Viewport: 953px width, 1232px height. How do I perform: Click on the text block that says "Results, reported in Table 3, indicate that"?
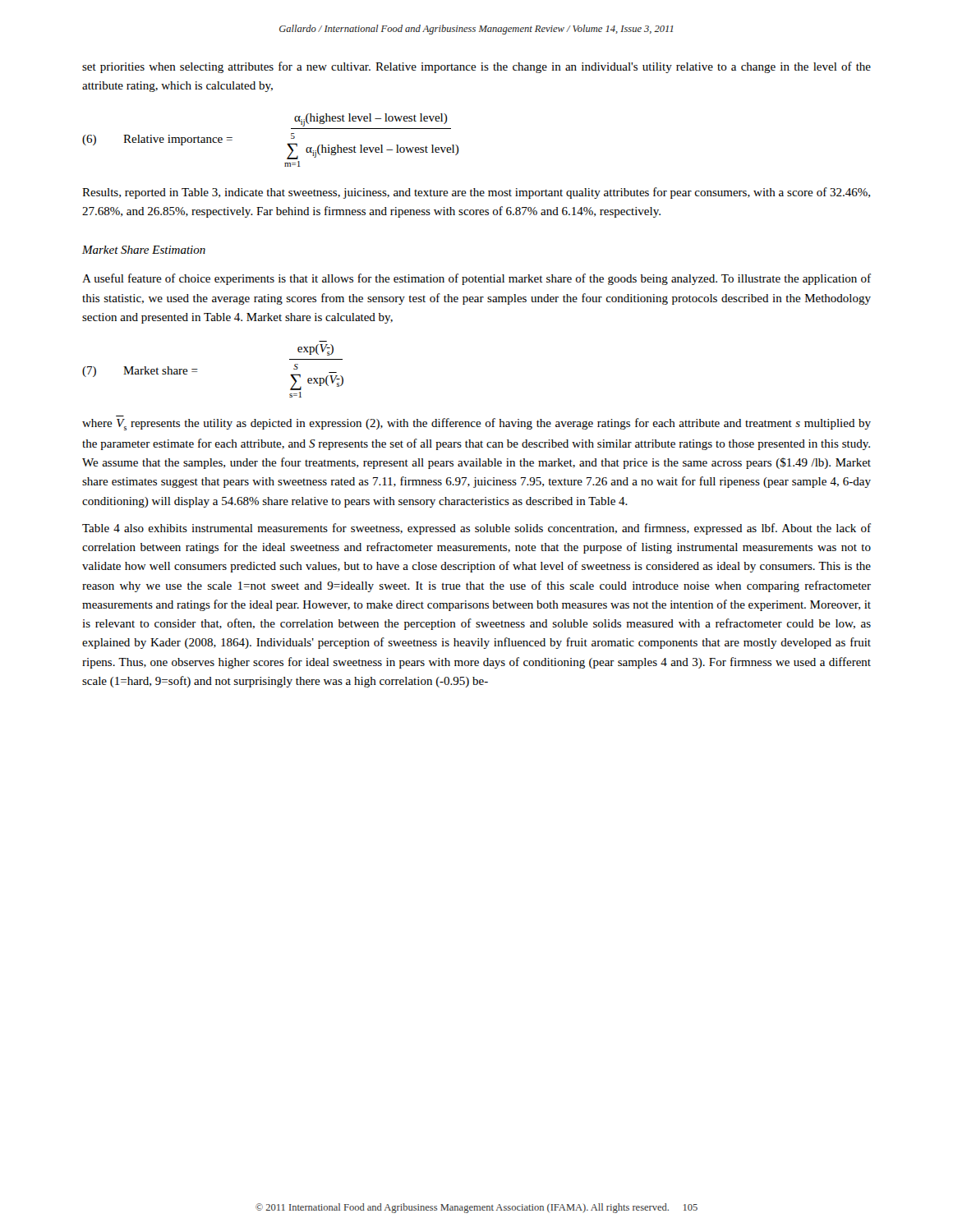[x=476, y=202]
